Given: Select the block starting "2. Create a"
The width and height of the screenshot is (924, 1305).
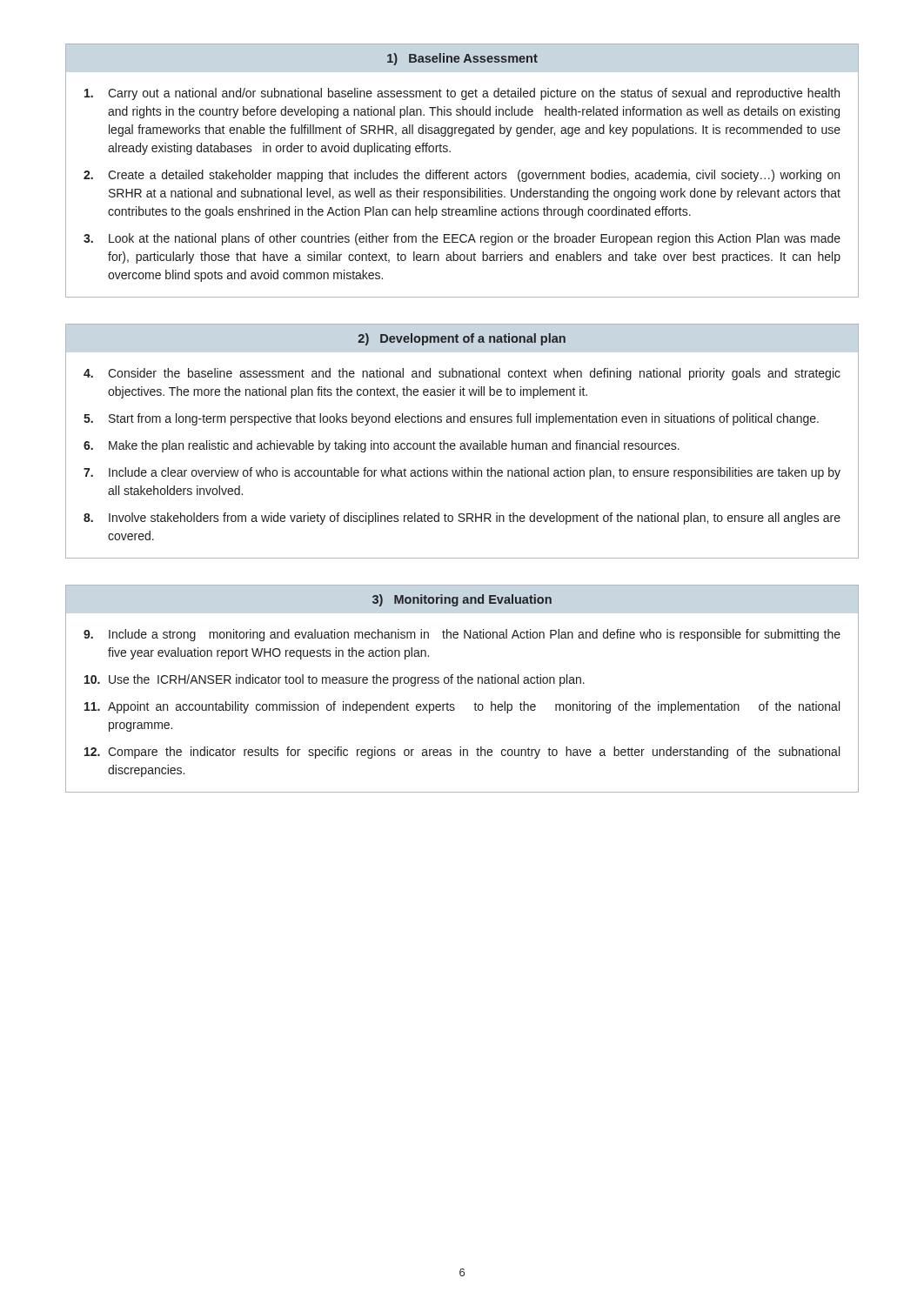Looking at the screenshot, I should pos(462,194).
